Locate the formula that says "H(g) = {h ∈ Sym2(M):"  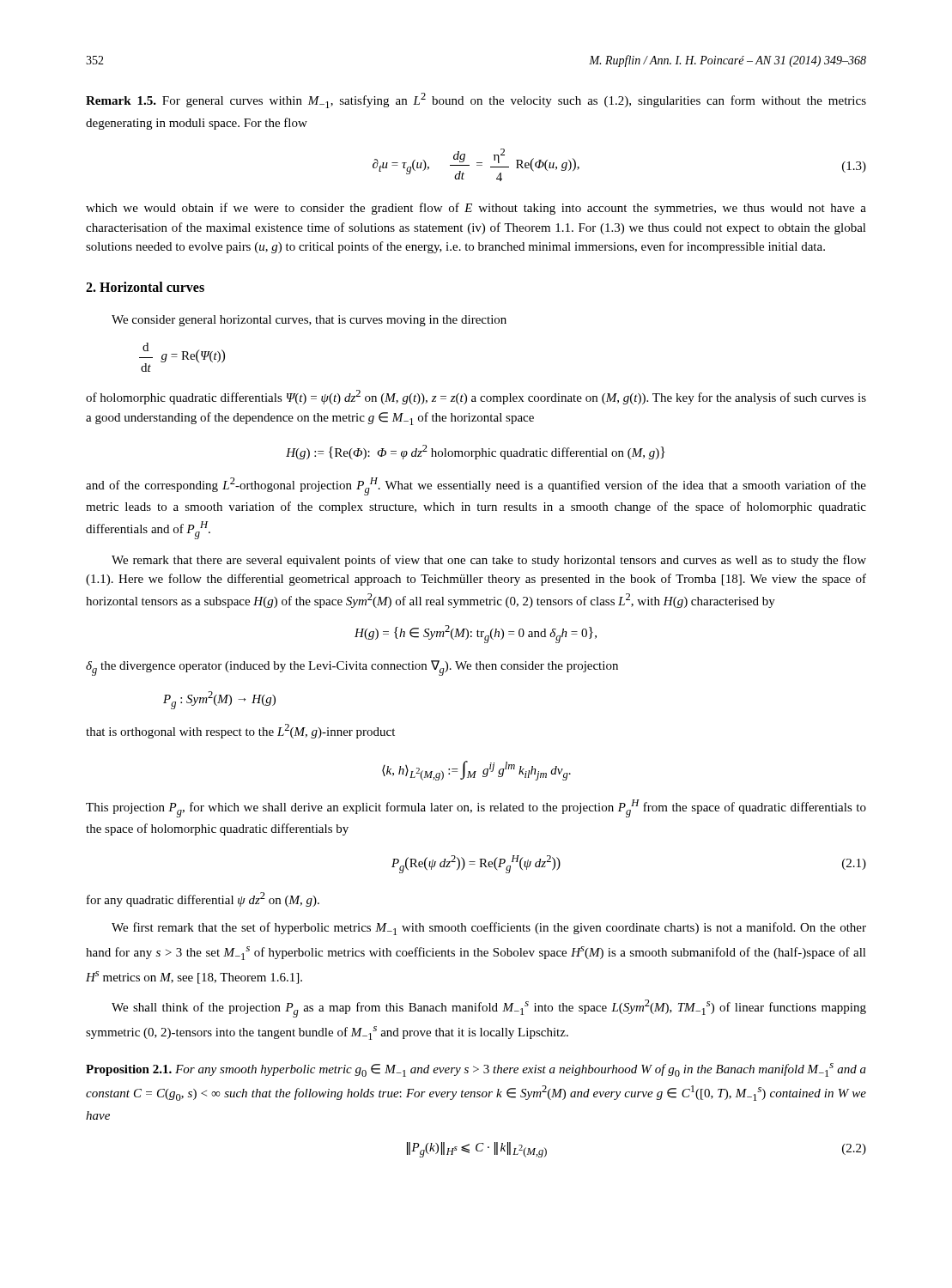(476, 633)
